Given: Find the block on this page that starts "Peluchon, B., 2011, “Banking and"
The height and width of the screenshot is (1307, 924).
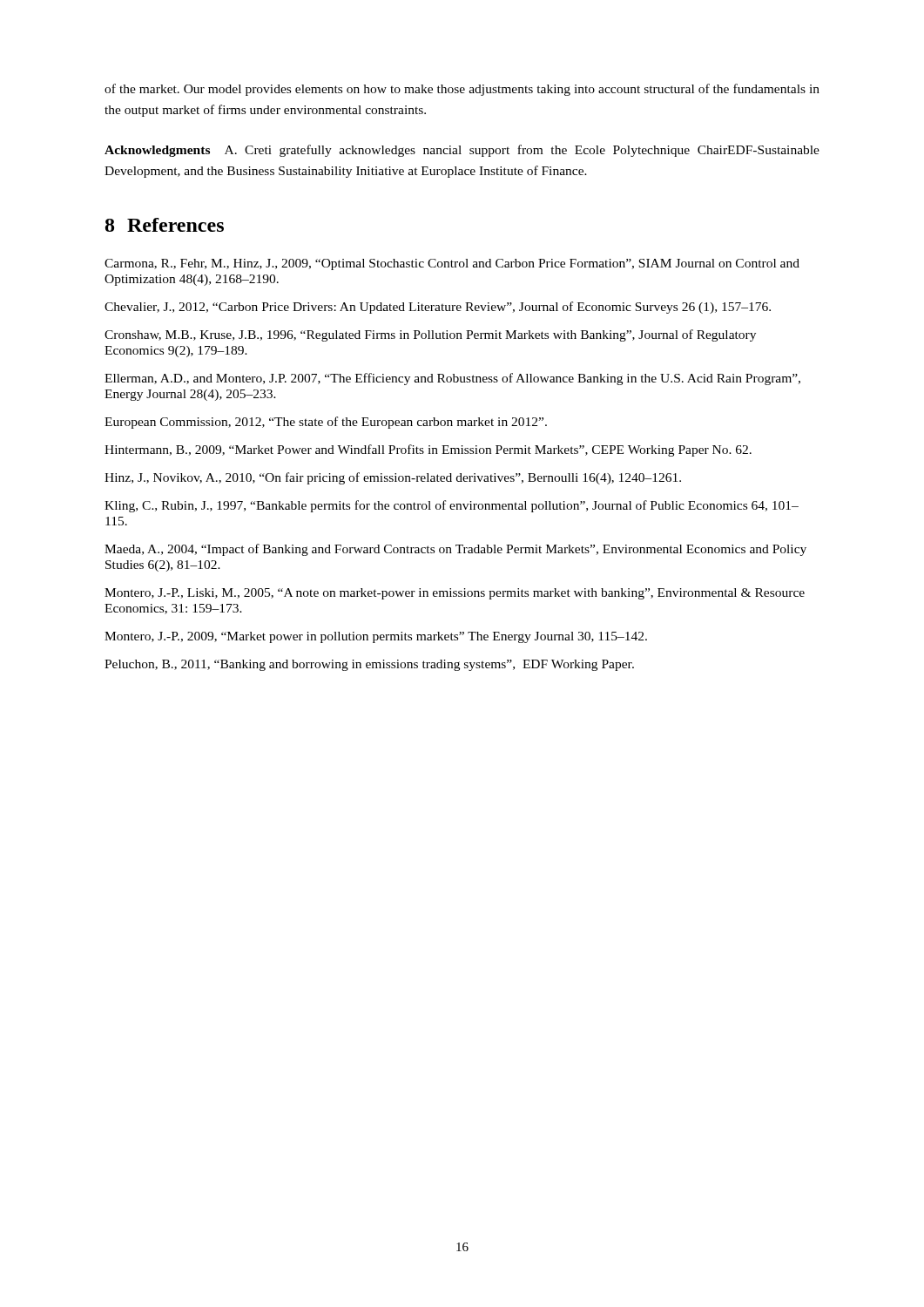Looking at the screenshot, I should [x=370, y=663].
